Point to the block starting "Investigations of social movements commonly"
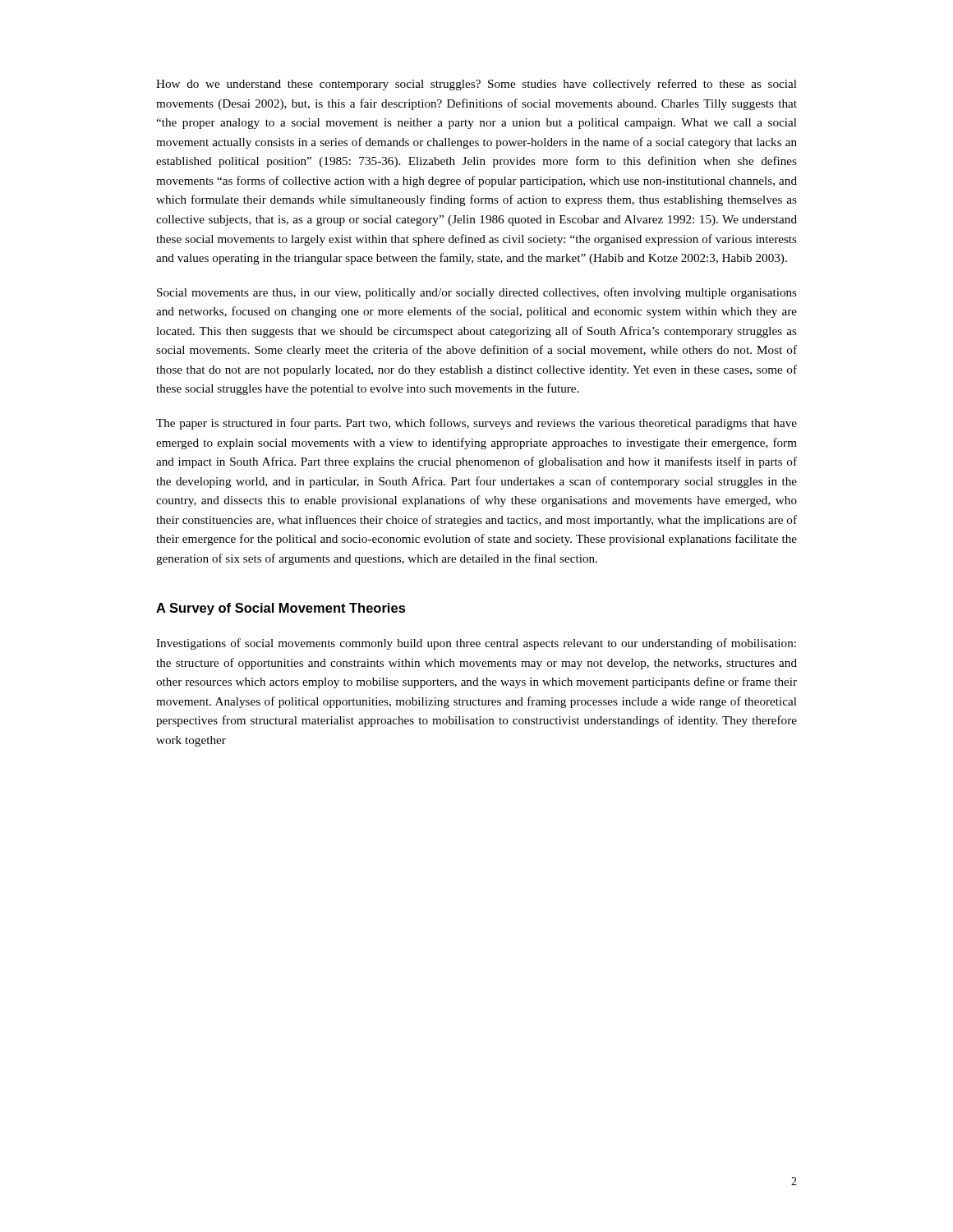953x1232 pixels. pyautogui.click(x=476, y=691)
